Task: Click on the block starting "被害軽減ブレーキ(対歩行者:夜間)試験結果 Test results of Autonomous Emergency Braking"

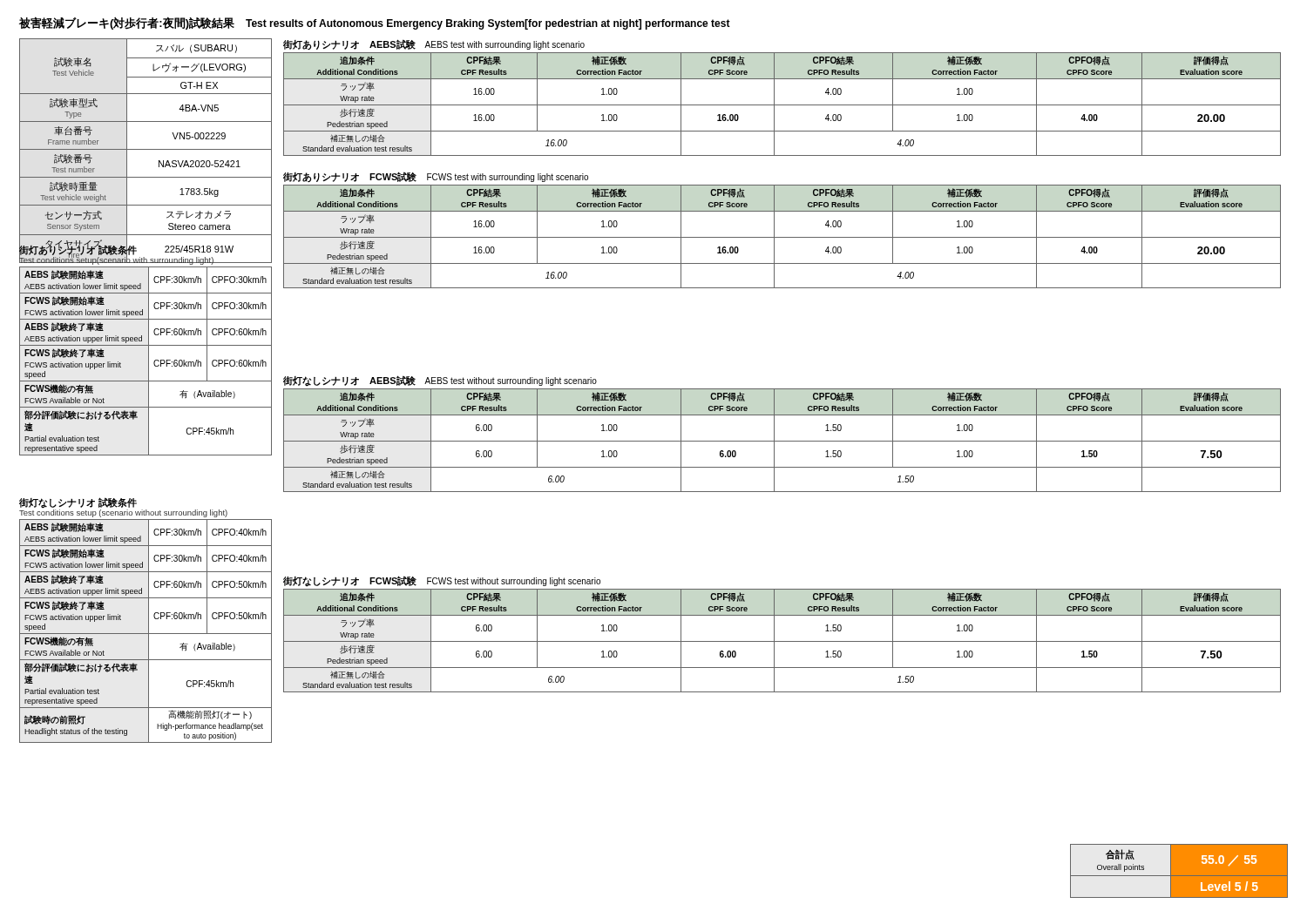Action: pyautogui.click(x=374, y=23)
